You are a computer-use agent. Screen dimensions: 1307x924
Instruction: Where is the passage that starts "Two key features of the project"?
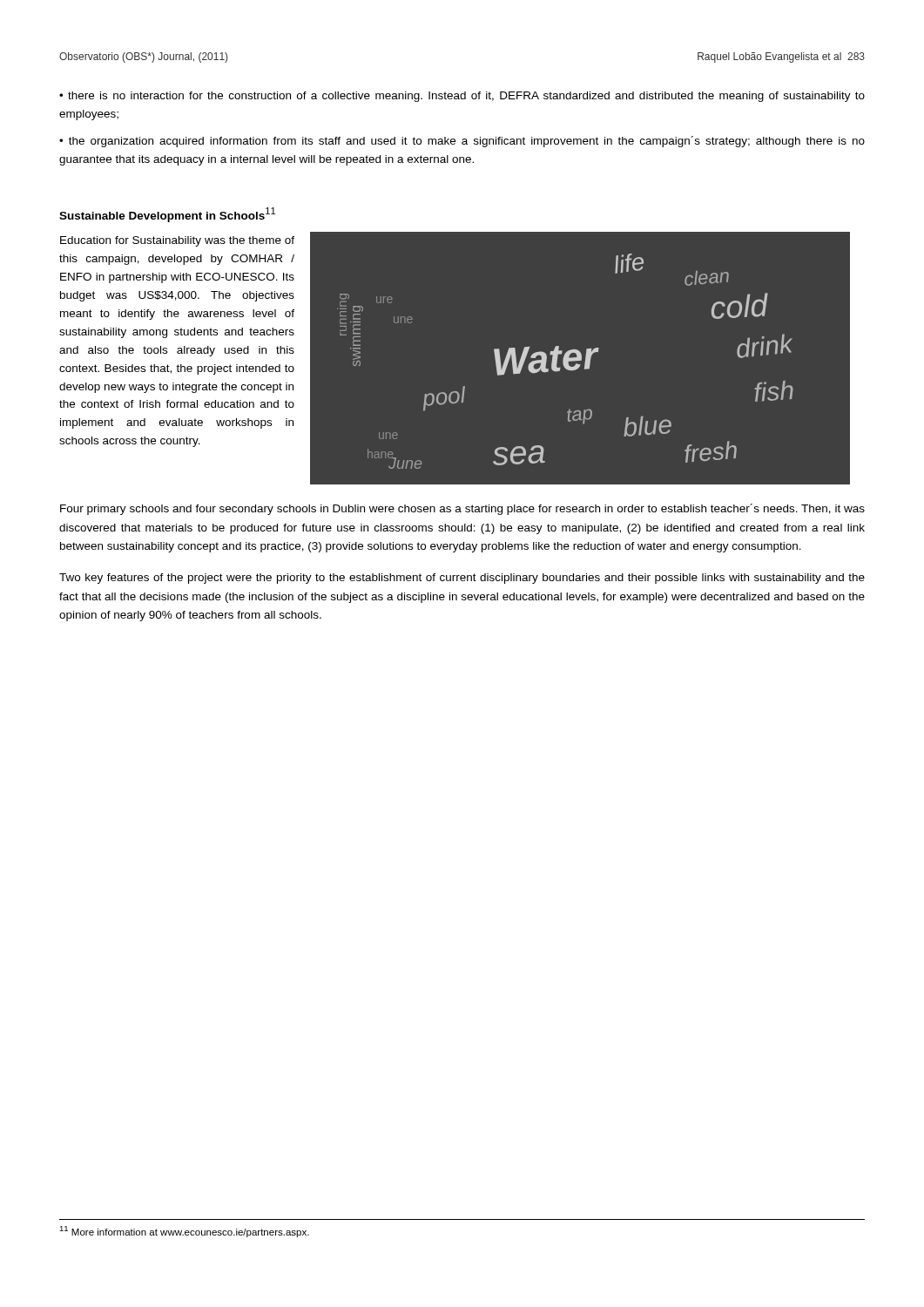click(462, 596)
